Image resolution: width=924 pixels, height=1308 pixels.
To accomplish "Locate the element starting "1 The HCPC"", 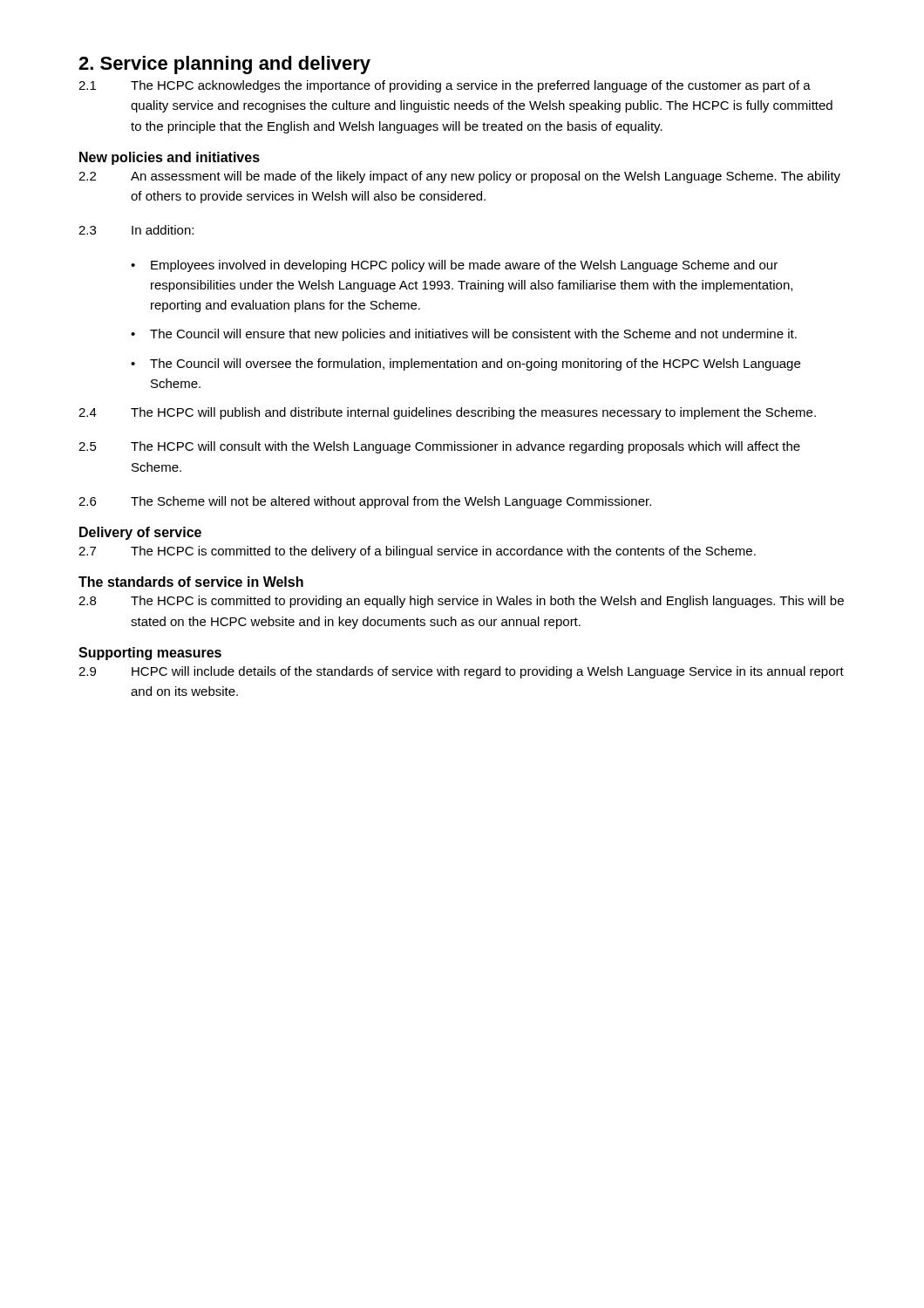I will coord(462,105).
